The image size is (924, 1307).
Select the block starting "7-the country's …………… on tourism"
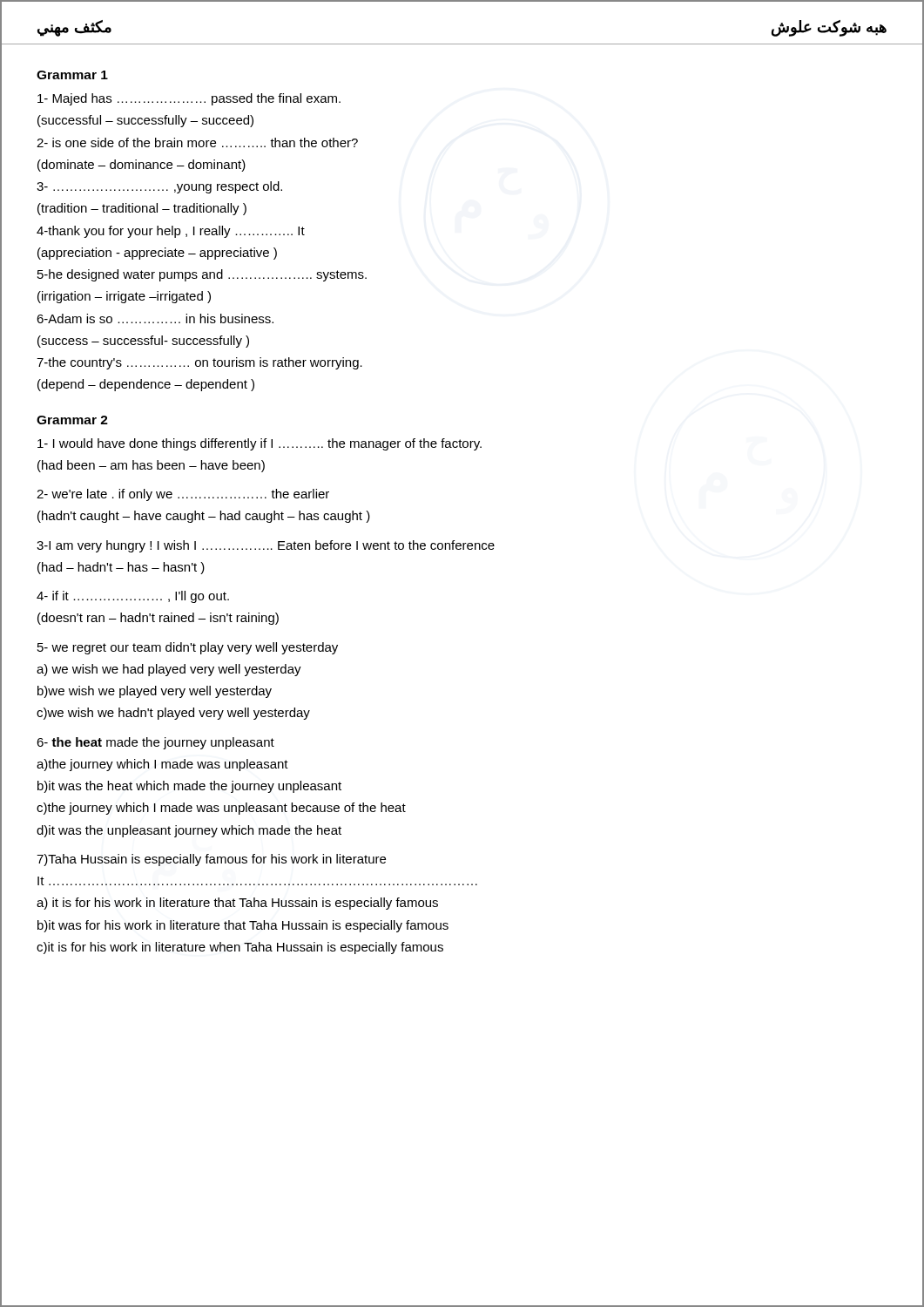199,363
